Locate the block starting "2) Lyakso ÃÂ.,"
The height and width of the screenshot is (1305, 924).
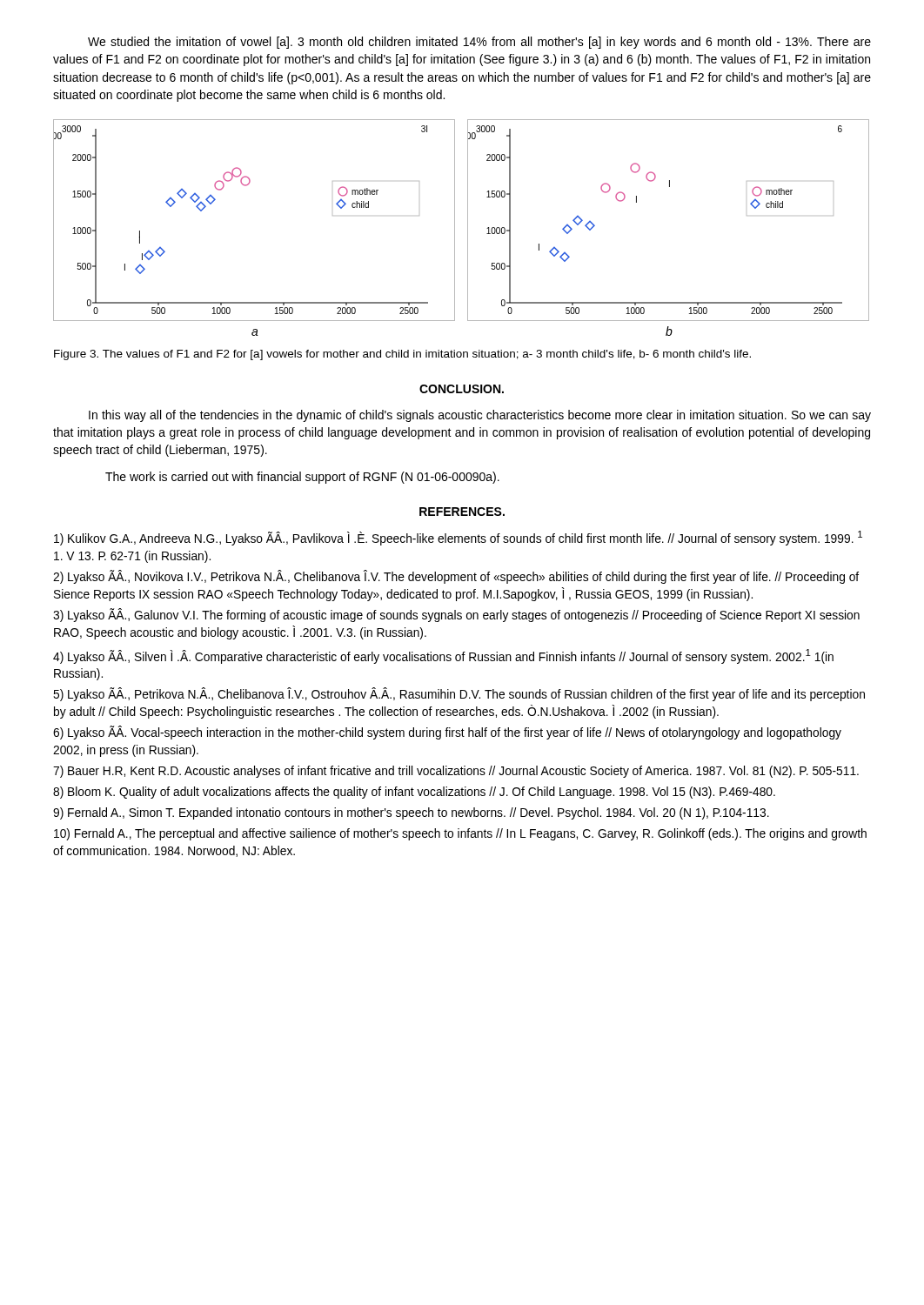[456, 586]
